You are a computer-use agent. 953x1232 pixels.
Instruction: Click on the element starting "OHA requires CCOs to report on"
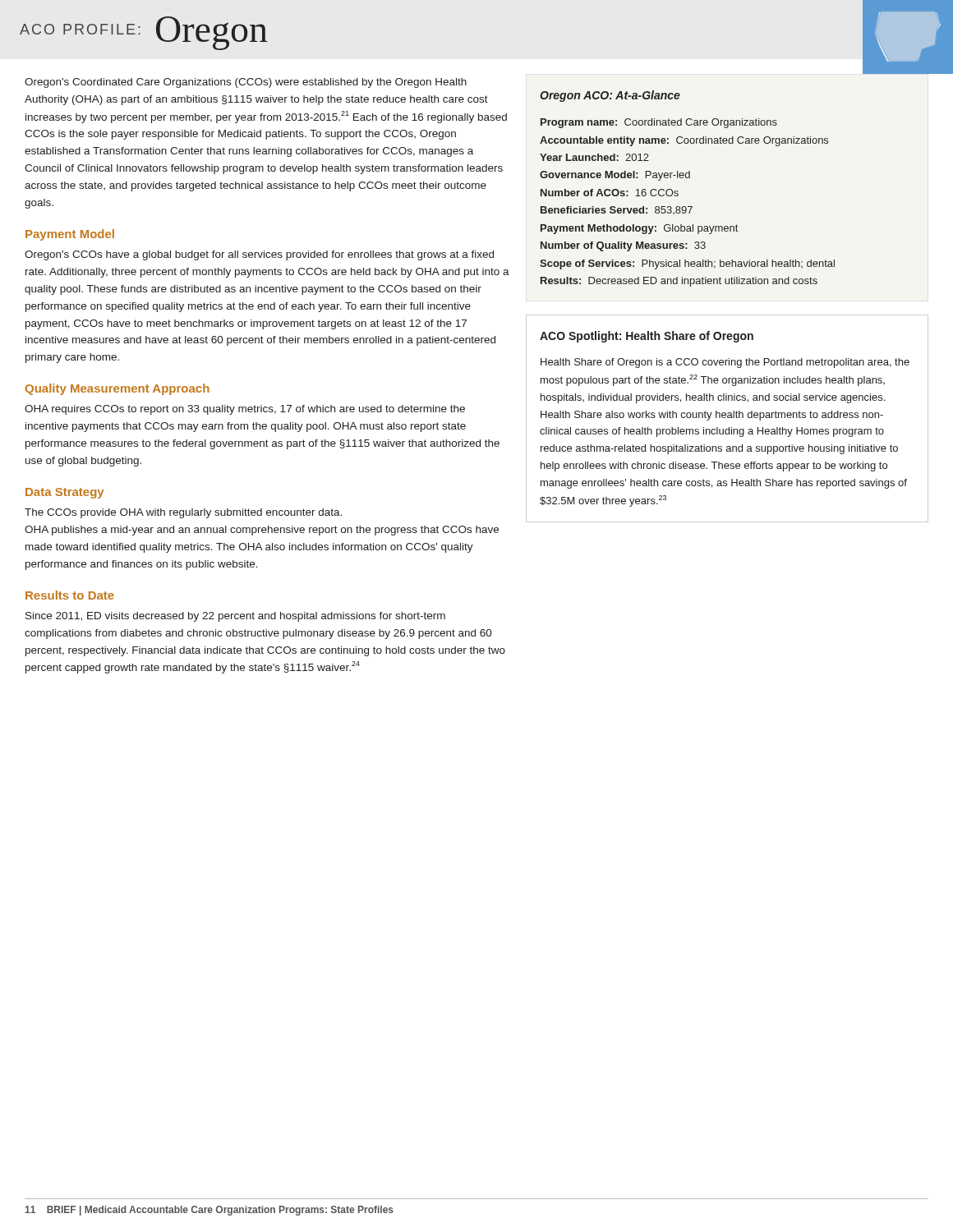pos(262,435)
